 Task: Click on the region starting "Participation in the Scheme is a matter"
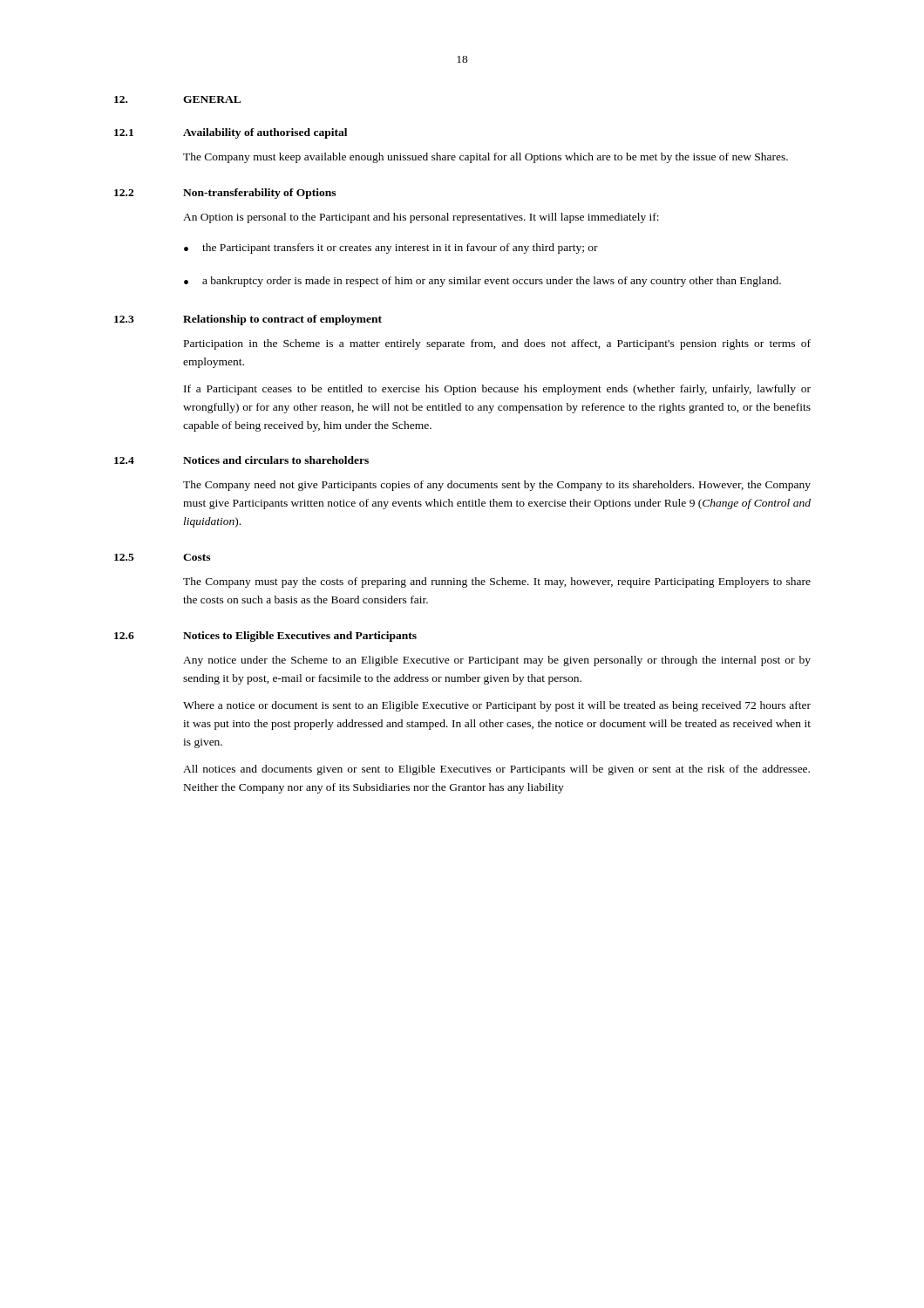497,352
